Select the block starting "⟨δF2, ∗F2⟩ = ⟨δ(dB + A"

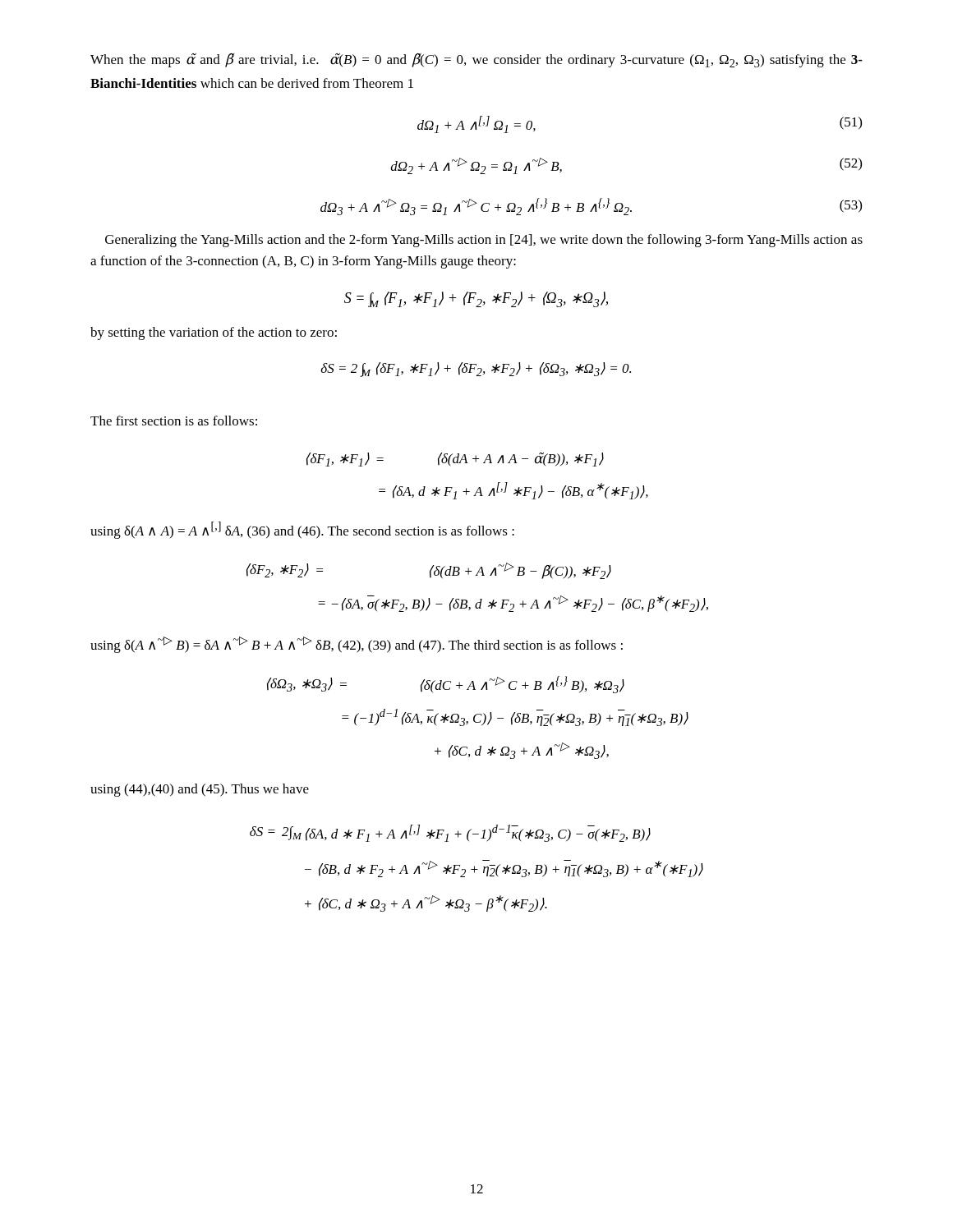point(429,571)
